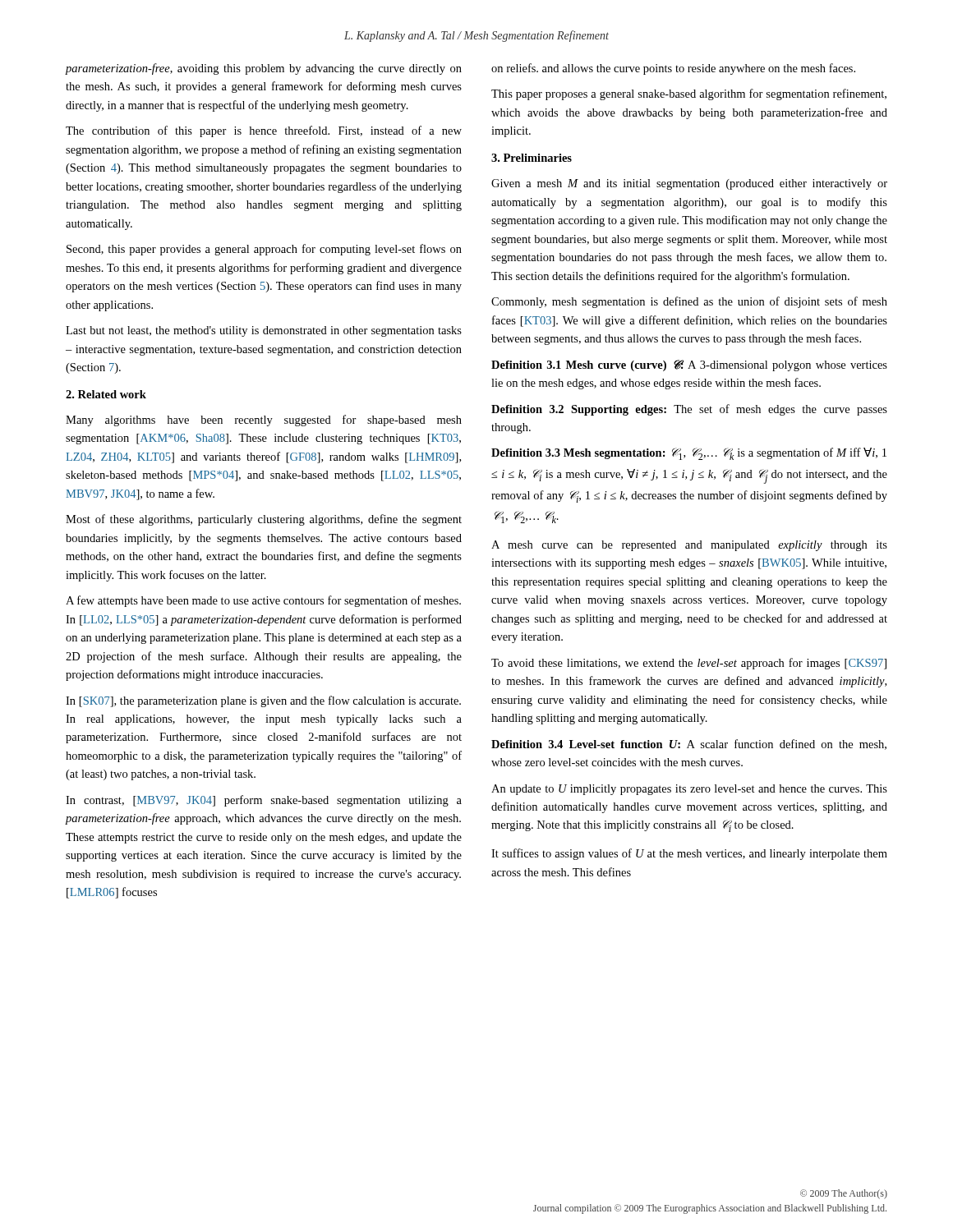Point to the region starting "Many algorithms have been recently suggested for"
The image size is (953, 1232).
(264, 457)
